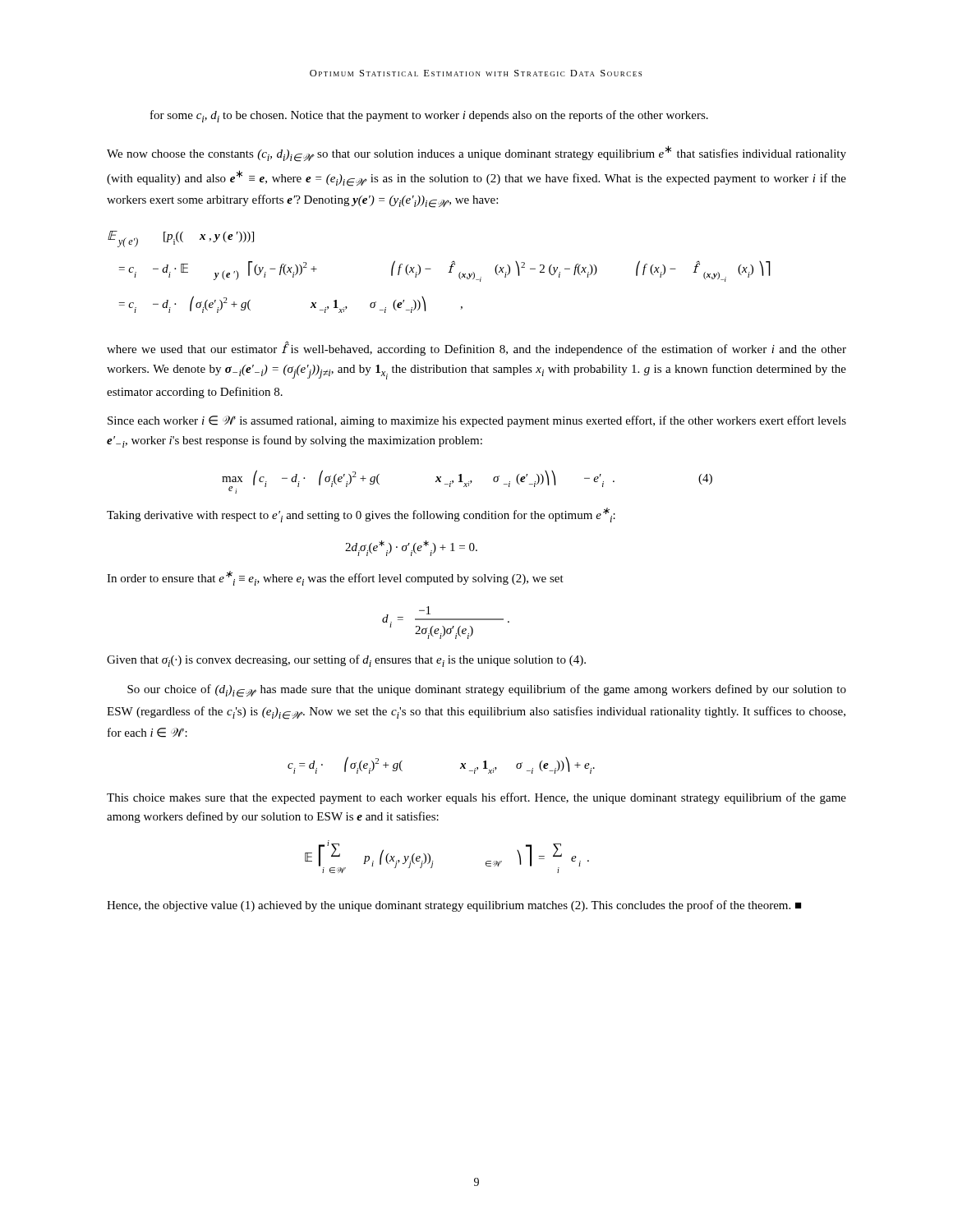
Task: Point to the text starting "Hence, the objective value (1) achieved by"
Action: [454, 905]
